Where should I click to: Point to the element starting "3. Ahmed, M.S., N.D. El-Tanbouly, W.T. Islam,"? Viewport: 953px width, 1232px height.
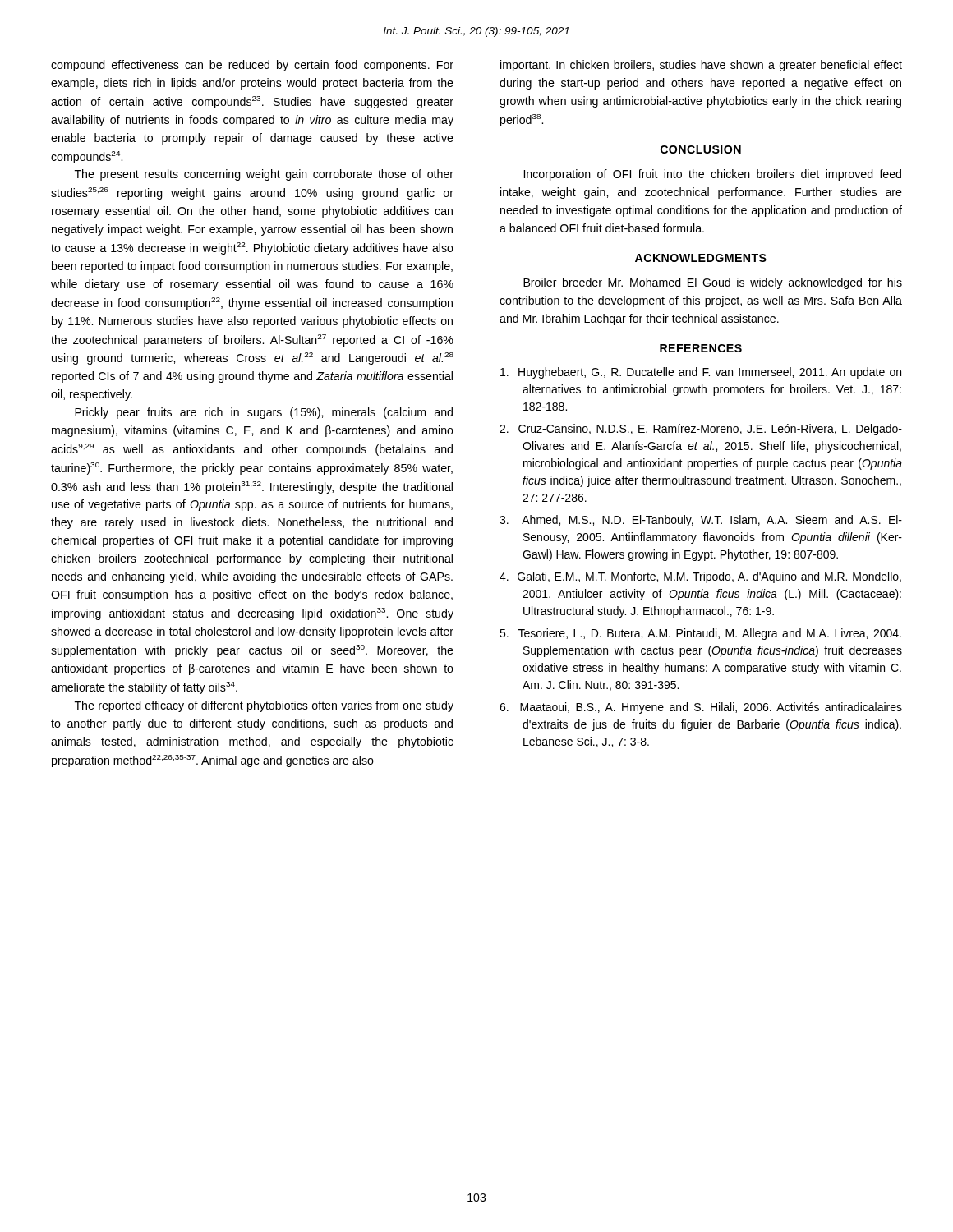[x=701, y=537]
